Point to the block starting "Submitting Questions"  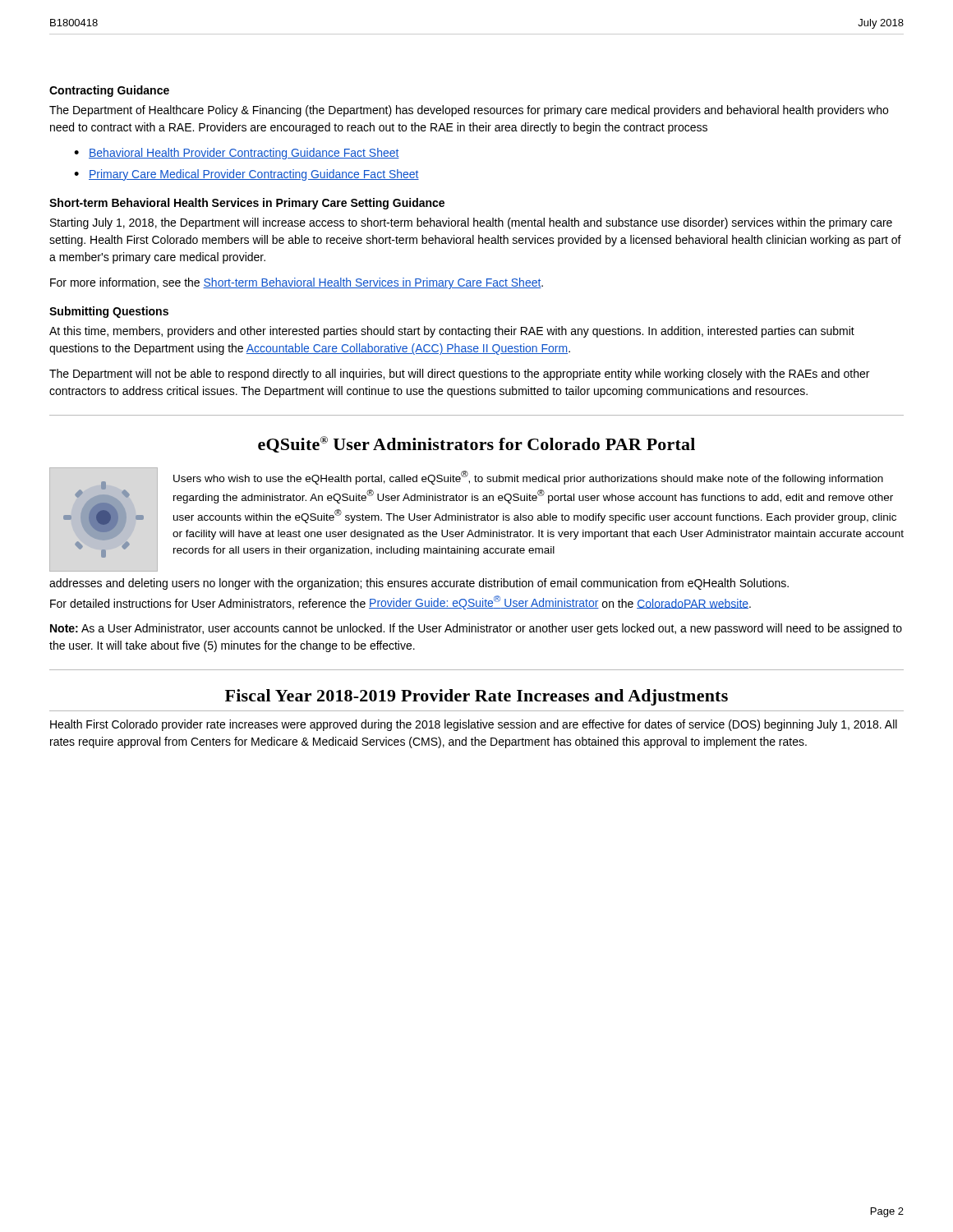pyautogui.click(x=109, y=311)
